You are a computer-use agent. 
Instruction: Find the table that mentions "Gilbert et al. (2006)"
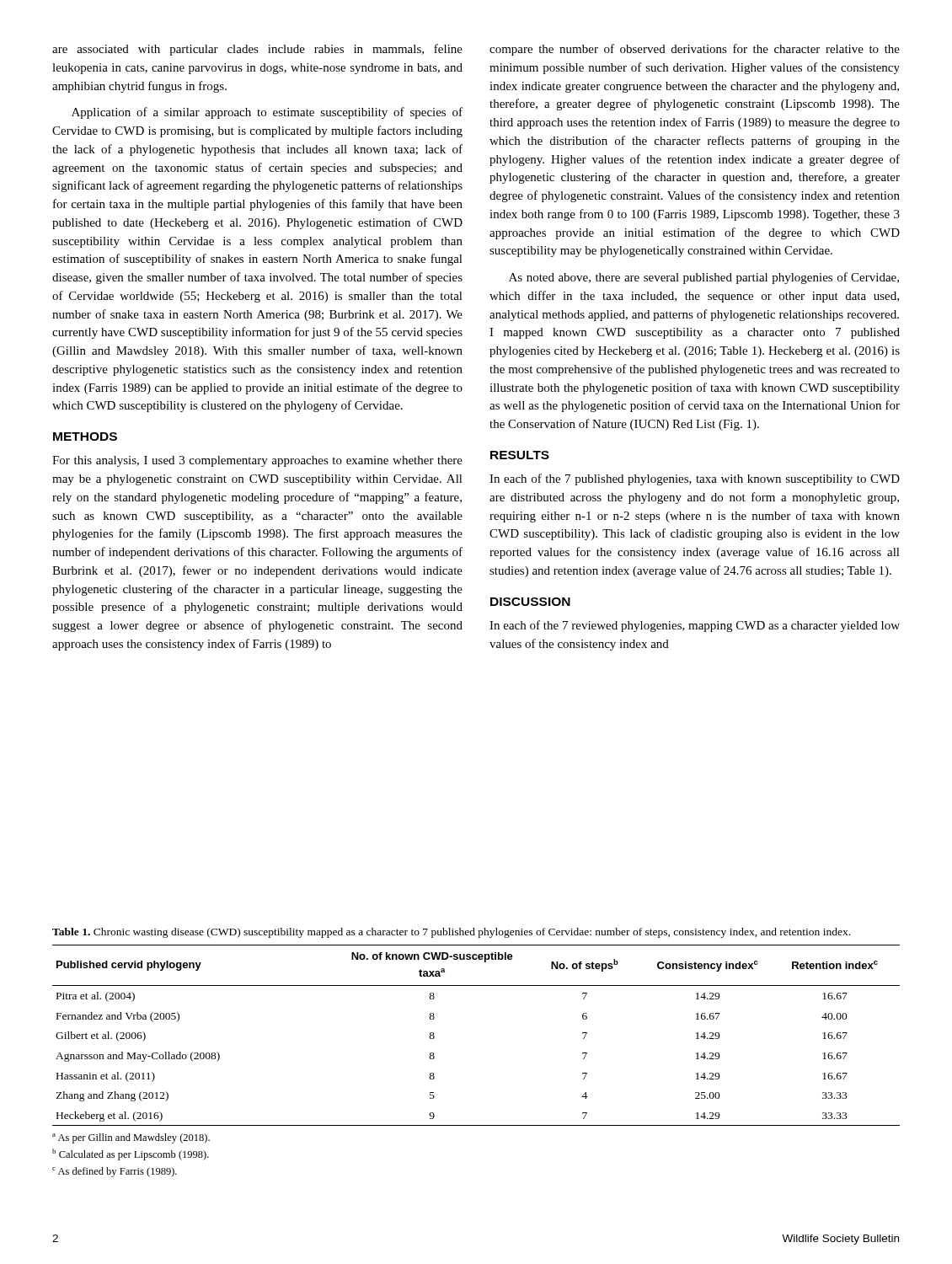coord(476,1062)
